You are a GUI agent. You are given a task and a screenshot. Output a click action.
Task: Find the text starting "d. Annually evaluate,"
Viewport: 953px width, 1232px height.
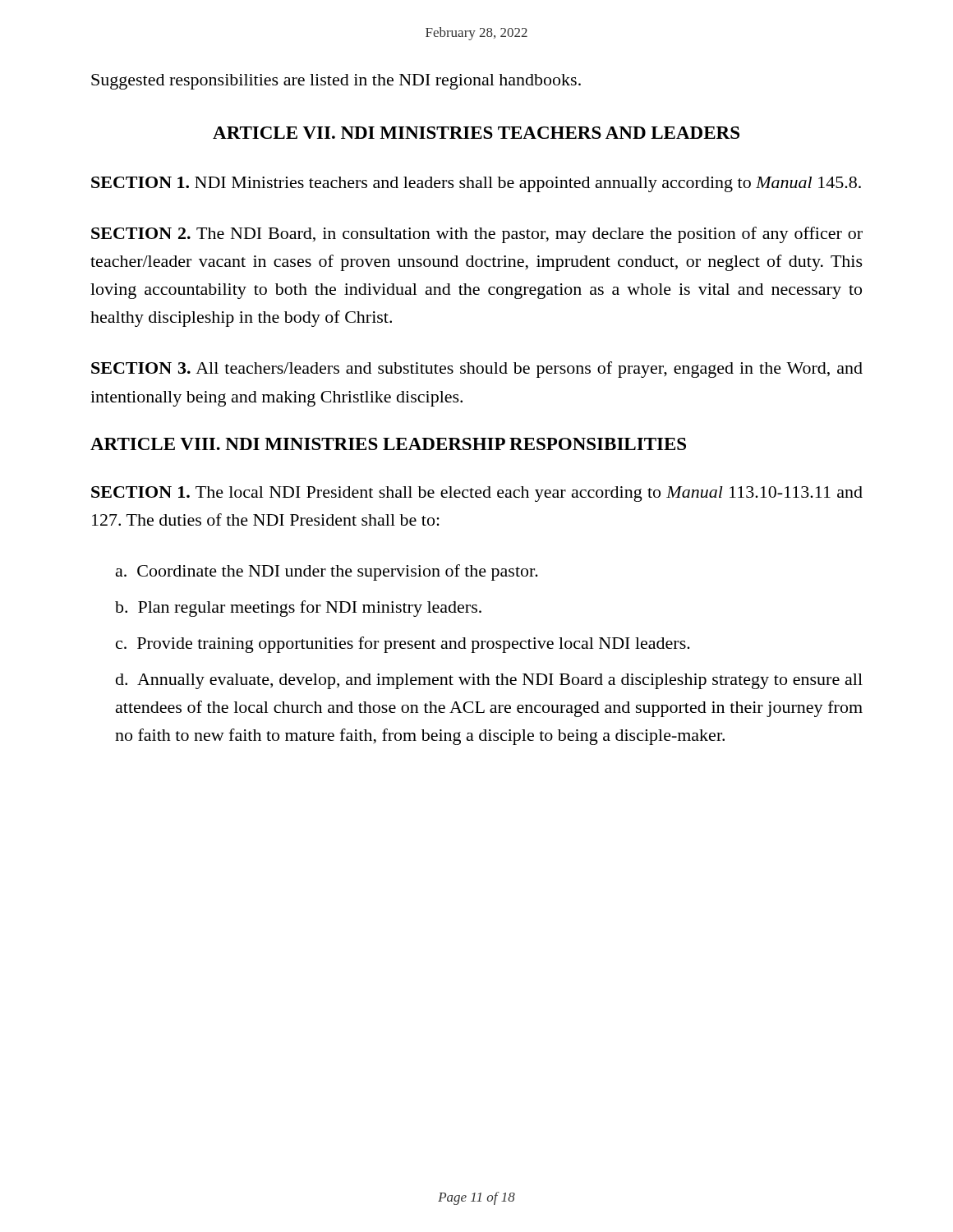(489, 707)
